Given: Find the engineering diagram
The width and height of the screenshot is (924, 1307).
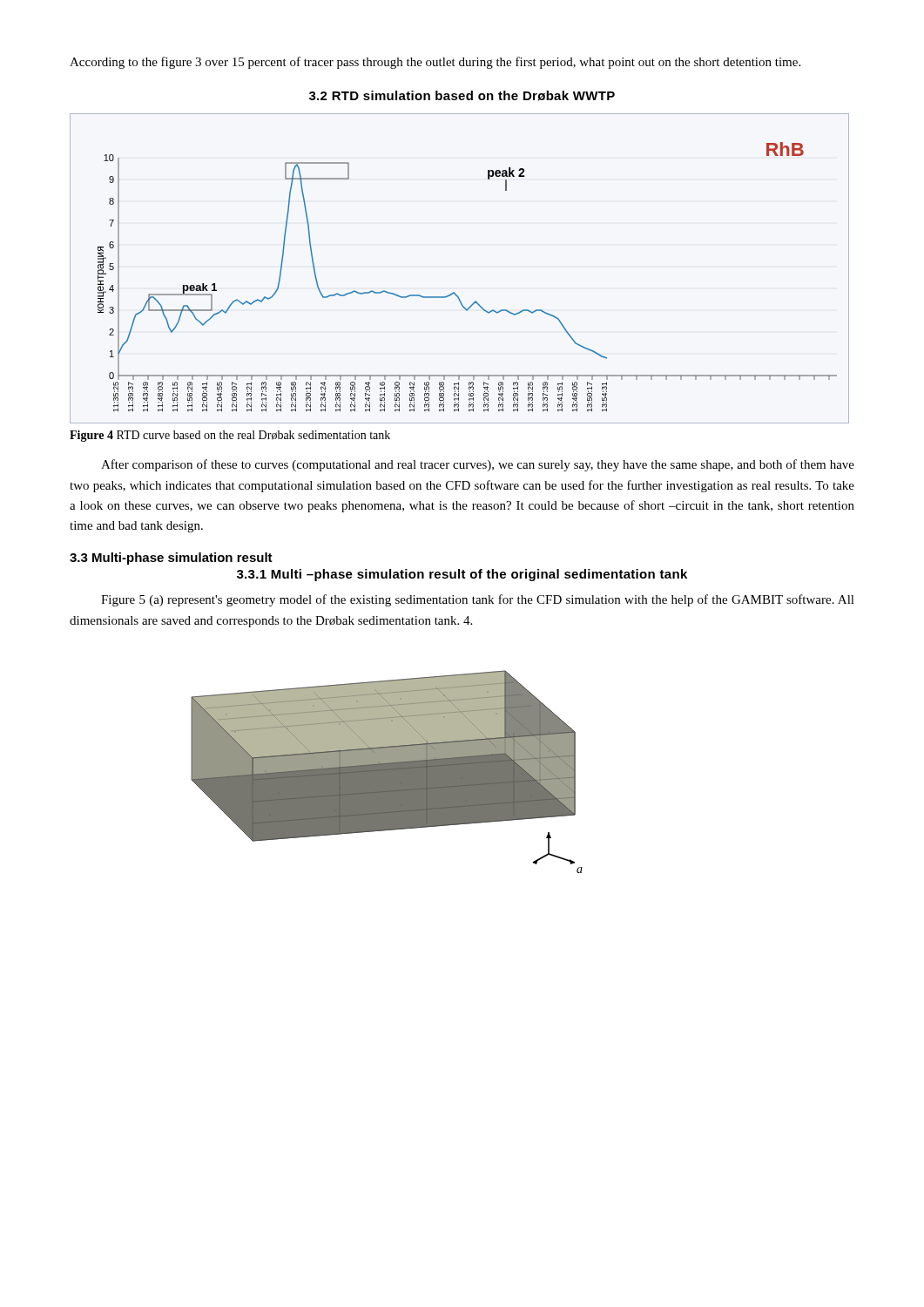Looking at the screenshot, I should pos(340,771).
